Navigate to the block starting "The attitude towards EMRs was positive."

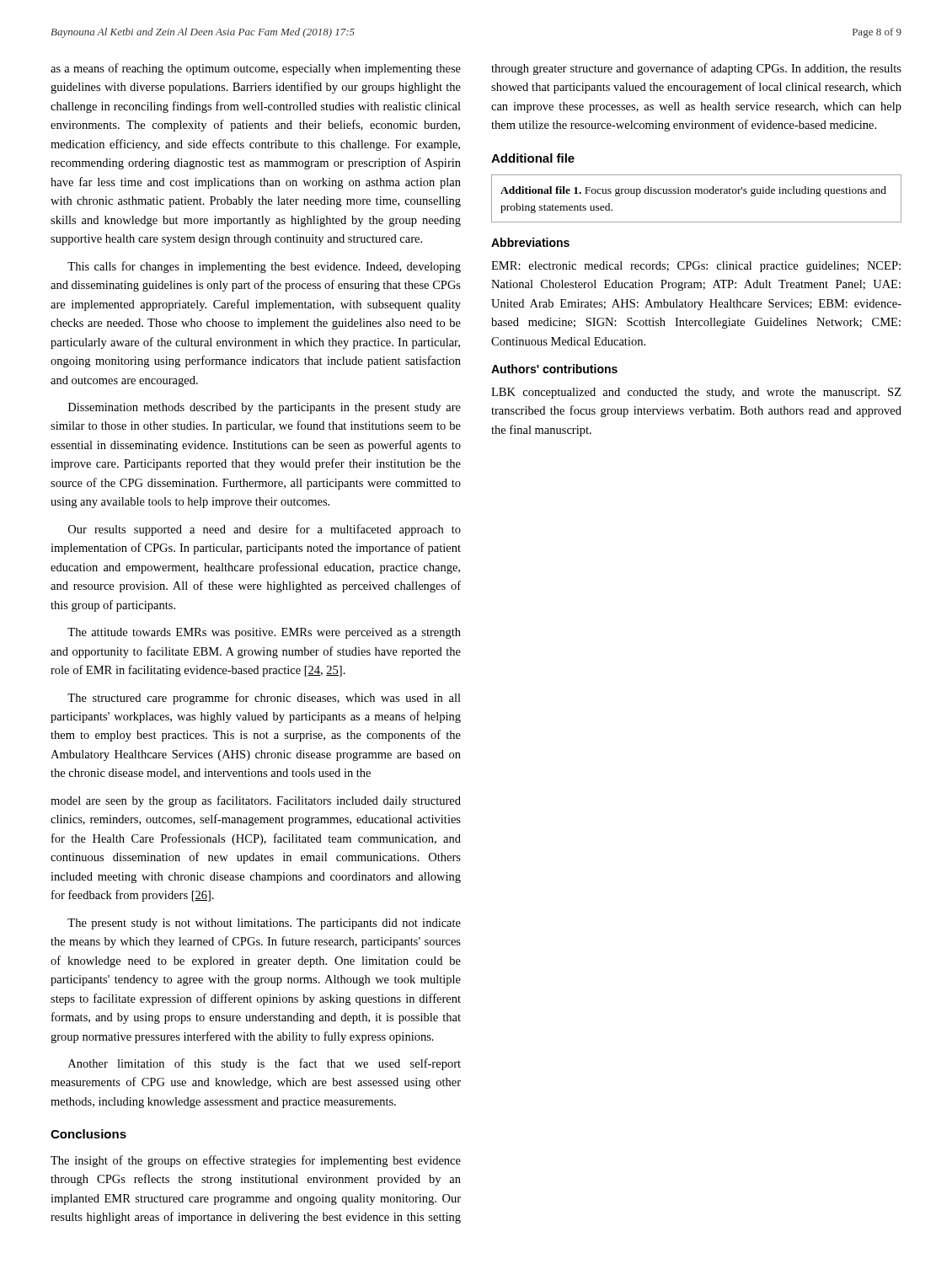click(x=256, y=651)
